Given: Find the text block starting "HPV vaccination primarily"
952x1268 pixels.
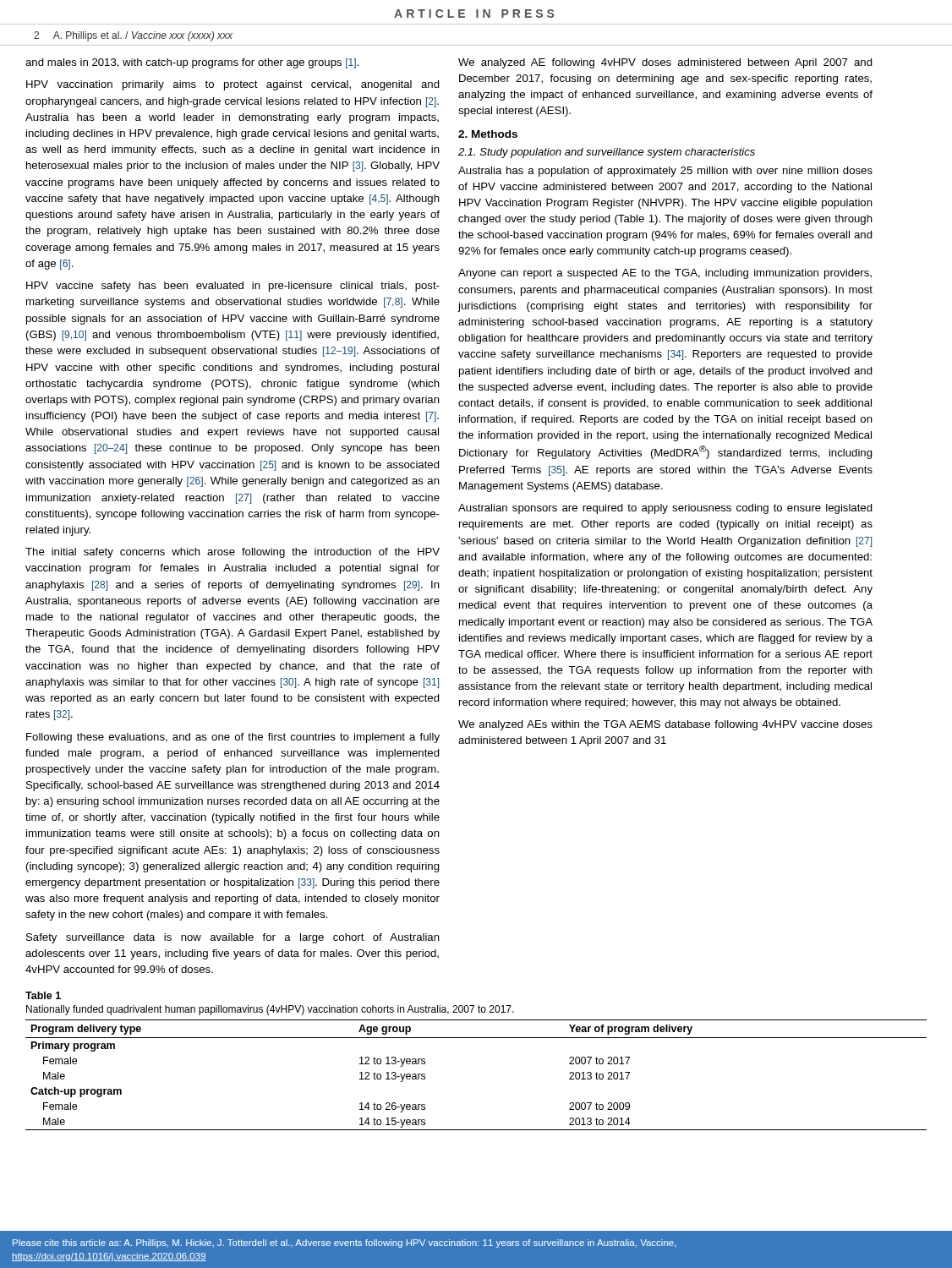Looking at the screenshot, I should tap(232, 174).
